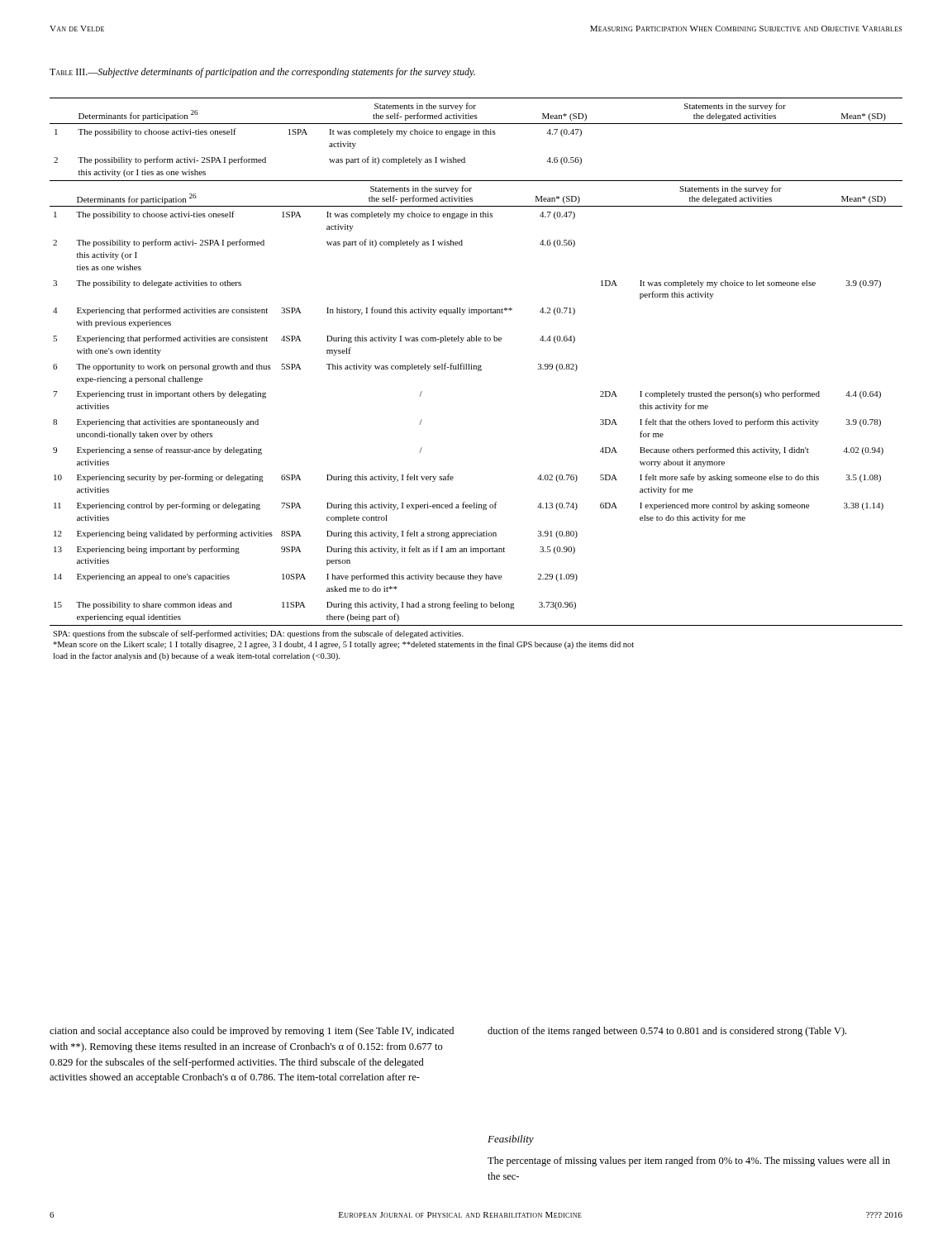Point to the text starting "duction of the items ranged between 0.574"

(667, 1031)
